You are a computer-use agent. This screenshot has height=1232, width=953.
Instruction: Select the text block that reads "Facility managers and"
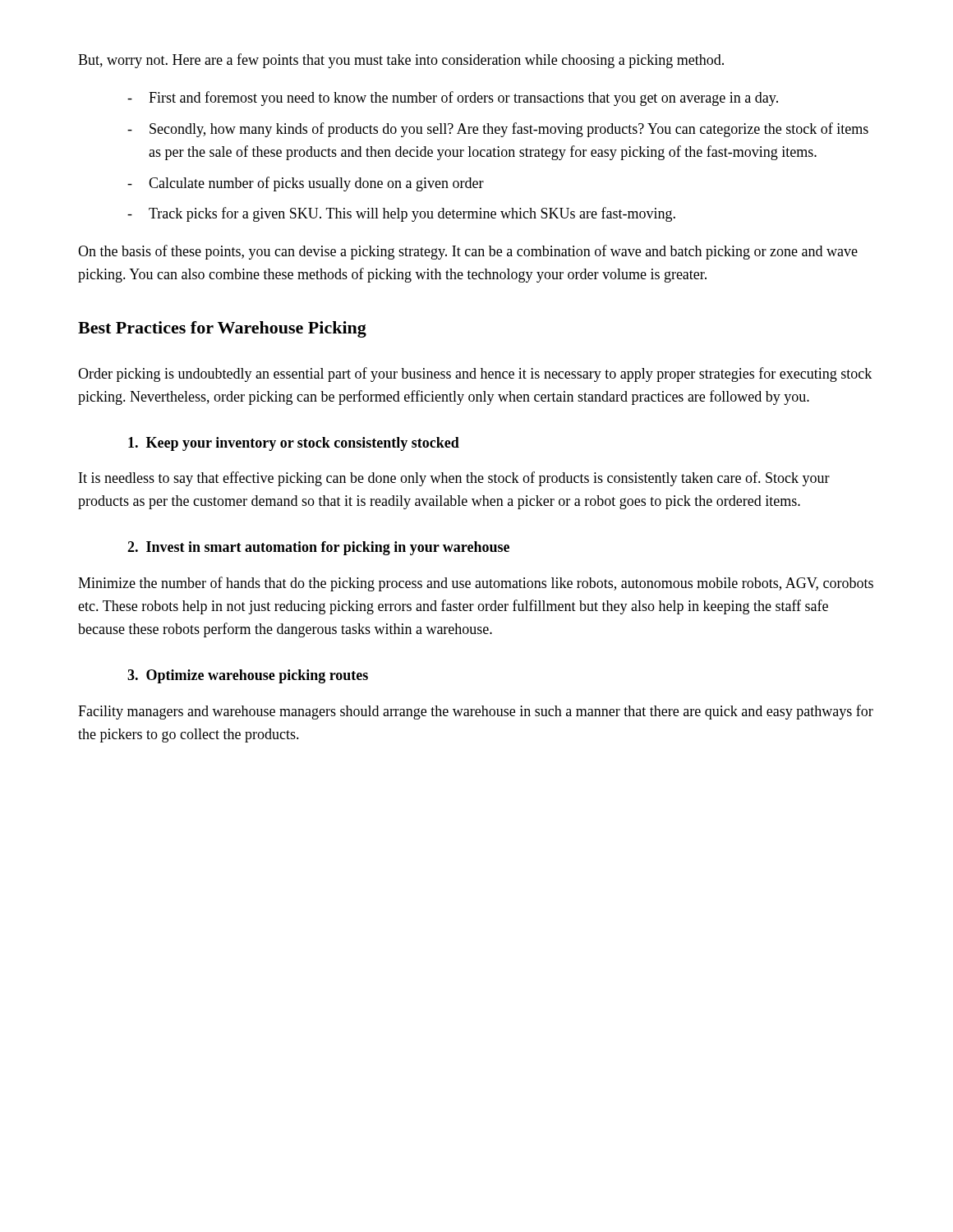(x=476, y=723)
